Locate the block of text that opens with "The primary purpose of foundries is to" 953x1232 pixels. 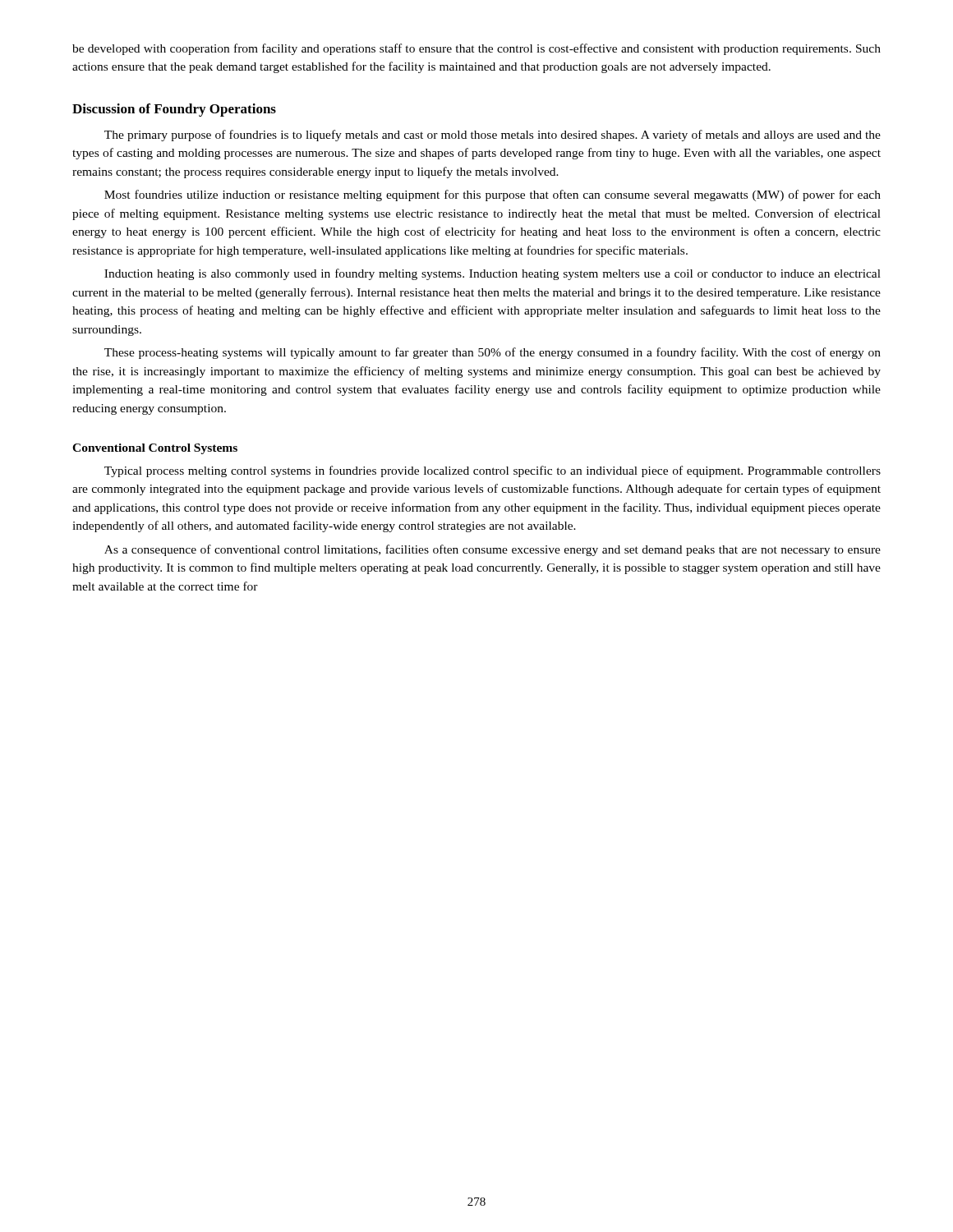coord(476,153)
